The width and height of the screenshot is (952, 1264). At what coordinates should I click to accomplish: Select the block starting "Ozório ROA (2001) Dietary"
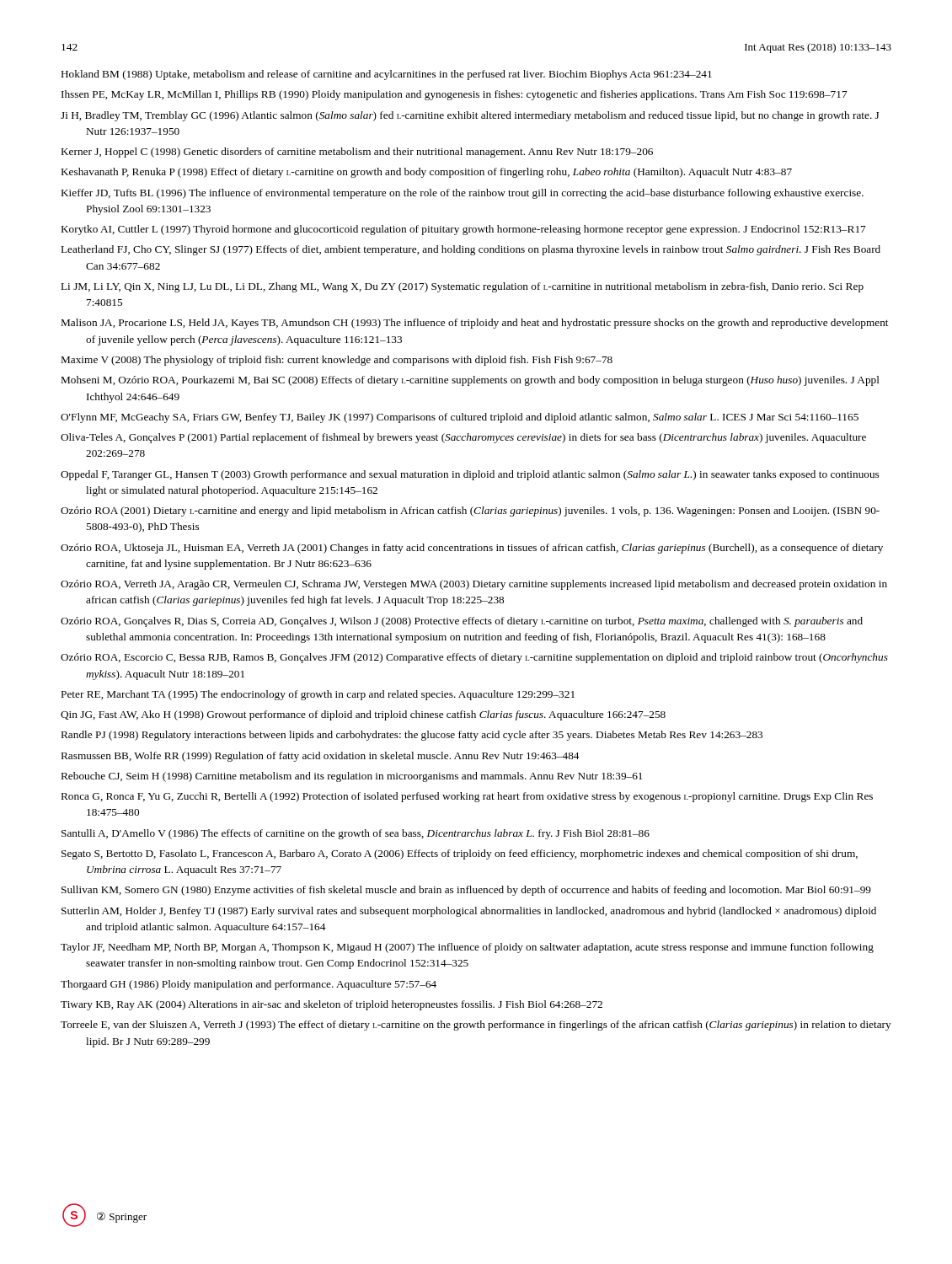(x=470, y=518)
